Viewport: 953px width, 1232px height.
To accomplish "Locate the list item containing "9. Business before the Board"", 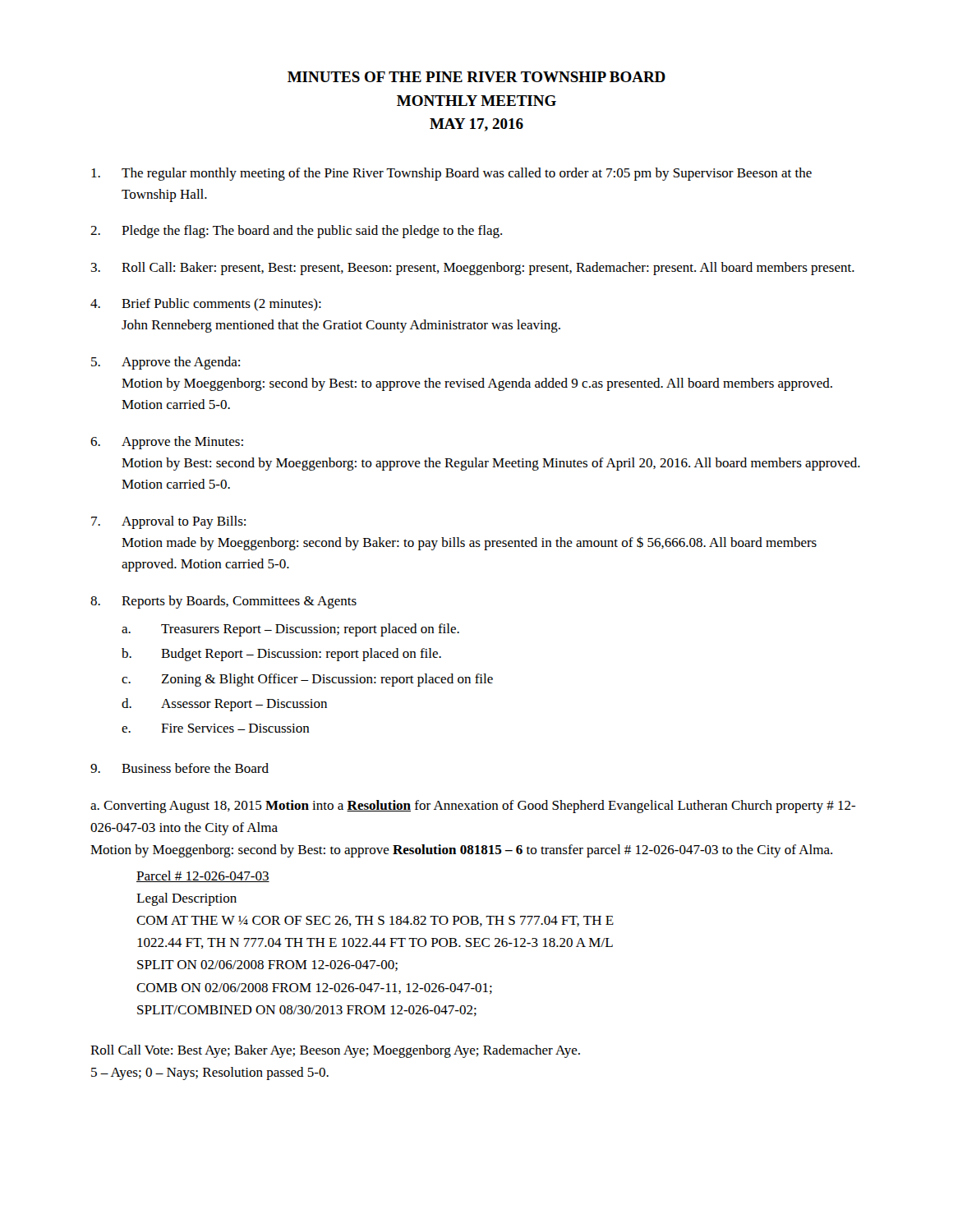I will pos(180,768).
